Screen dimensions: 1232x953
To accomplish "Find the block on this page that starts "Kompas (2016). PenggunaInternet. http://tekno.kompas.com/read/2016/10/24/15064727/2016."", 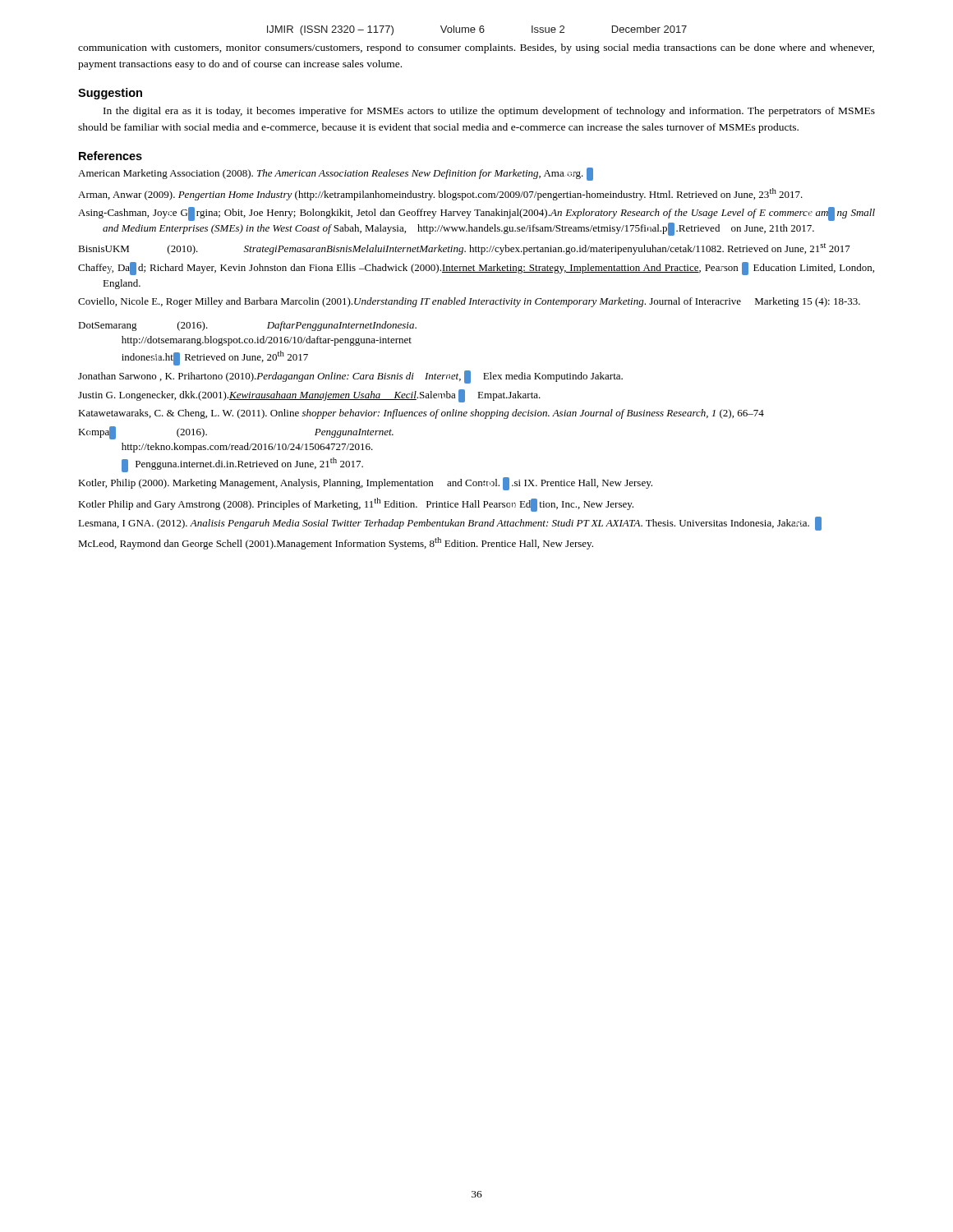I will point(236,449).
